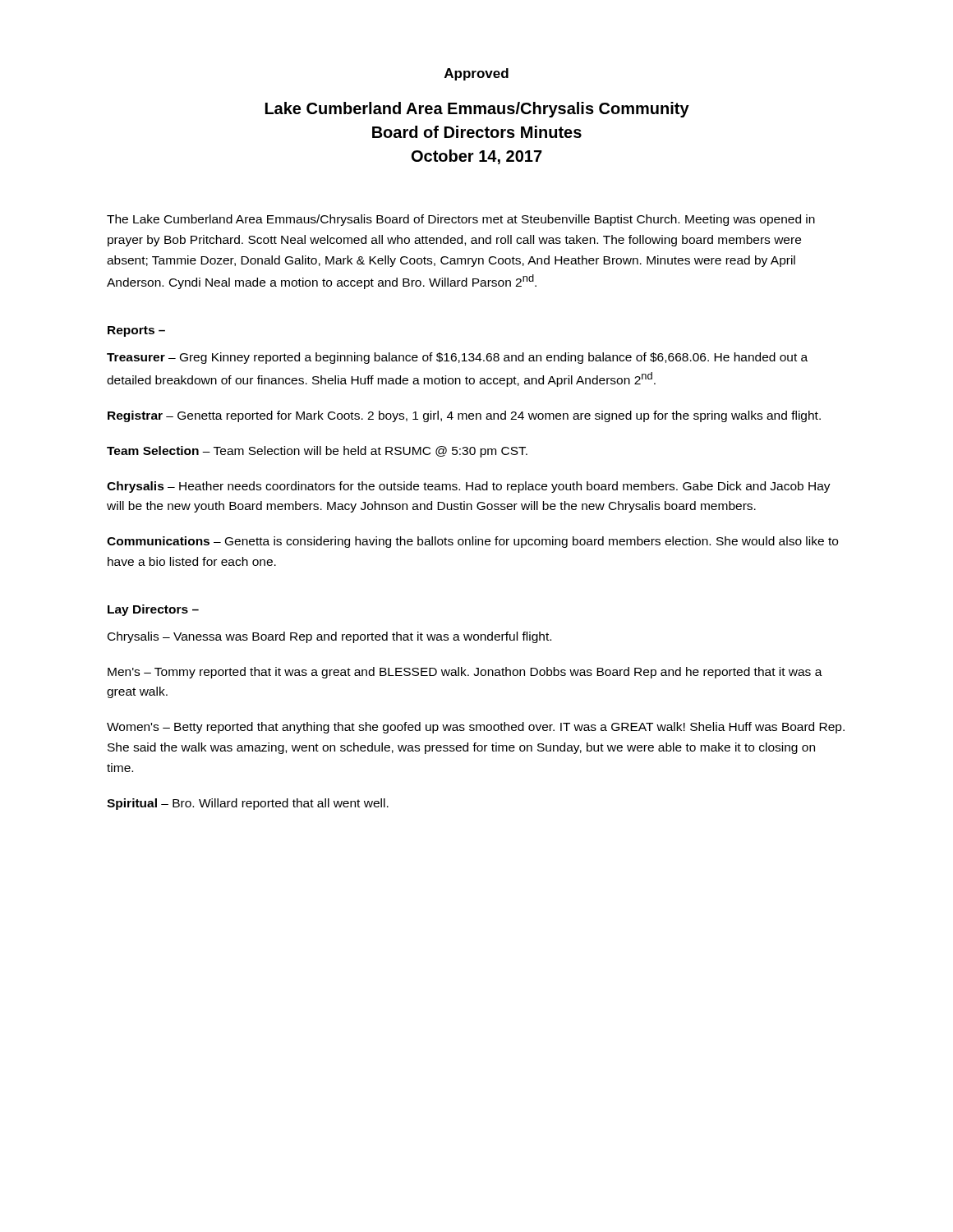Screen dimensions: 1232x953
Task: Find the text block with the text "The Lake Cumberland Area"
Action: pos(461,251)
